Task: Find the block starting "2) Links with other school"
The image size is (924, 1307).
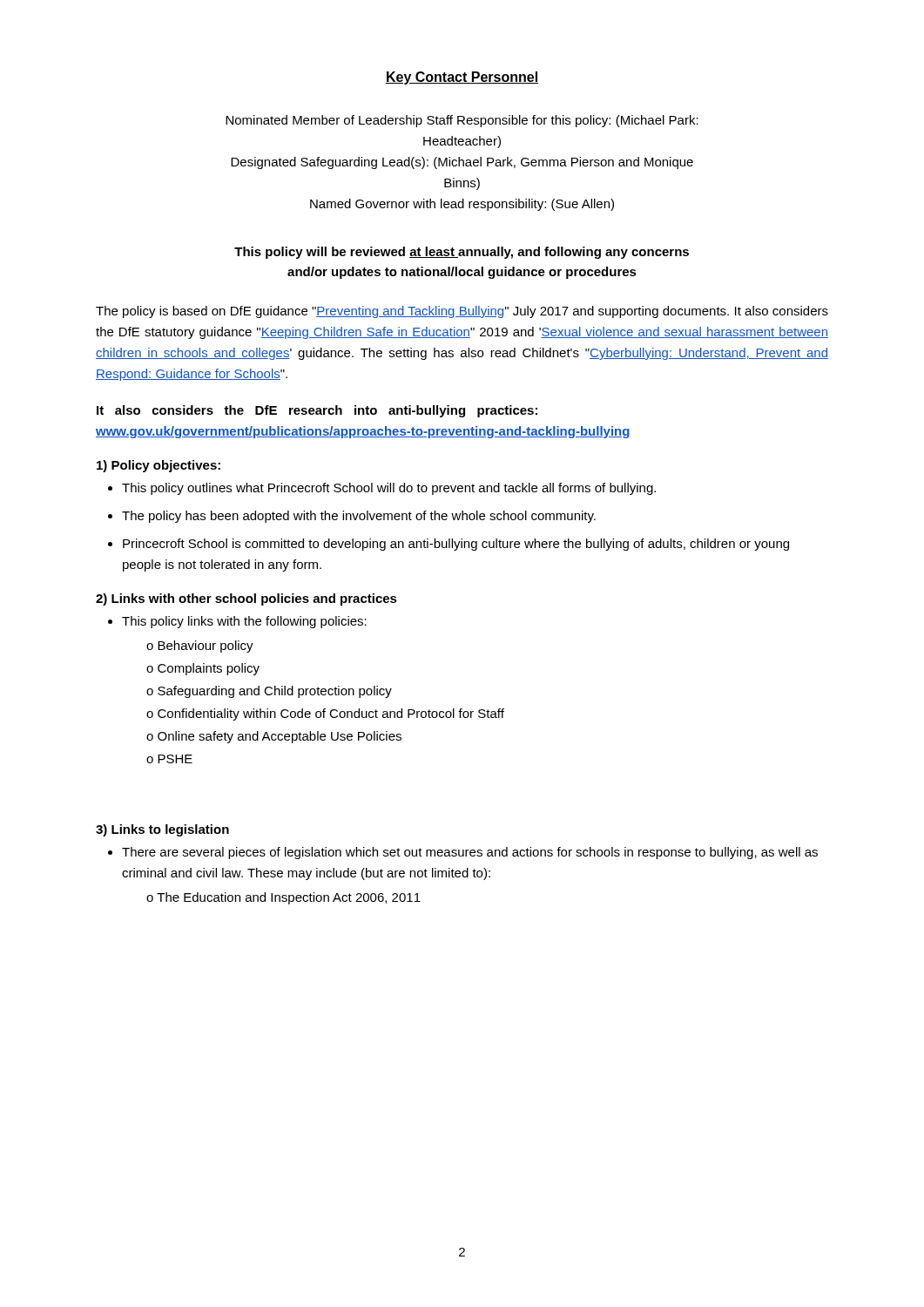Action: coord(246,598)
